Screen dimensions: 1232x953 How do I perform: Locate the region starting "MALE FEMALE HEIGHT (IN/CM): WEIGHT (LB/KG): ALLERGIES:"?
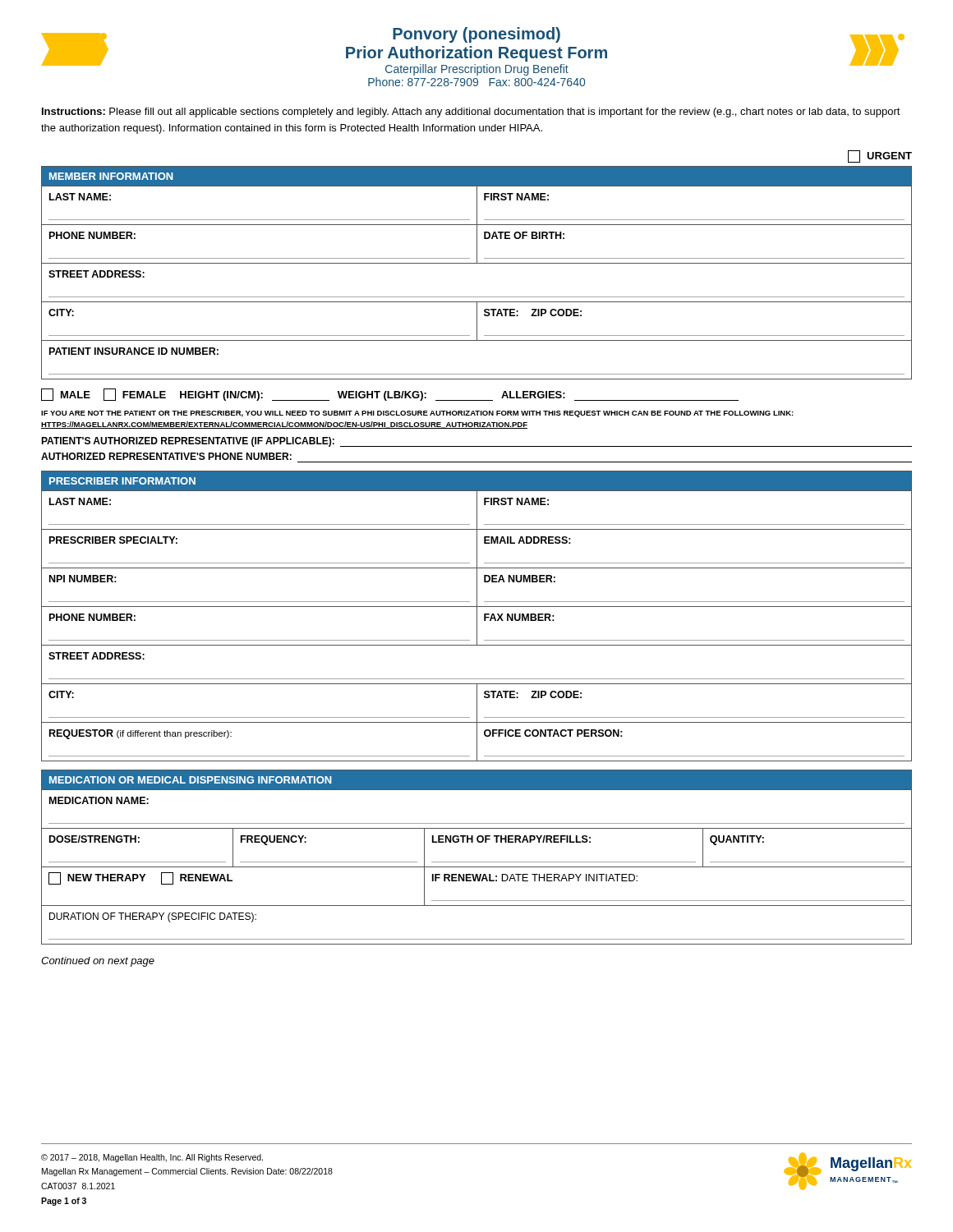pyautogui.click(x=390, y=395)
